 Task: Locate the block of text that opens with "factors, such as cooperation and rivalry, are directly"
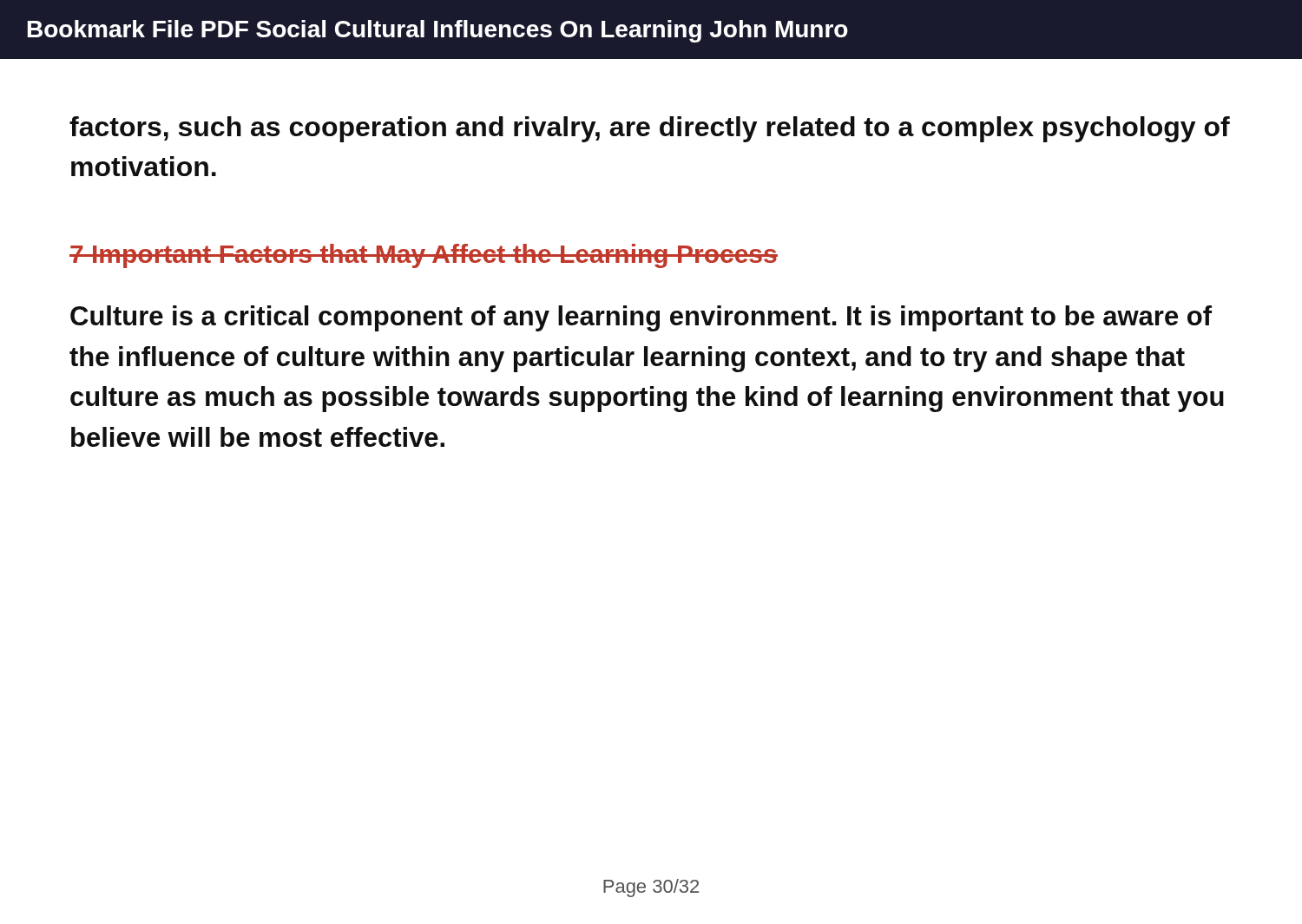650,147
